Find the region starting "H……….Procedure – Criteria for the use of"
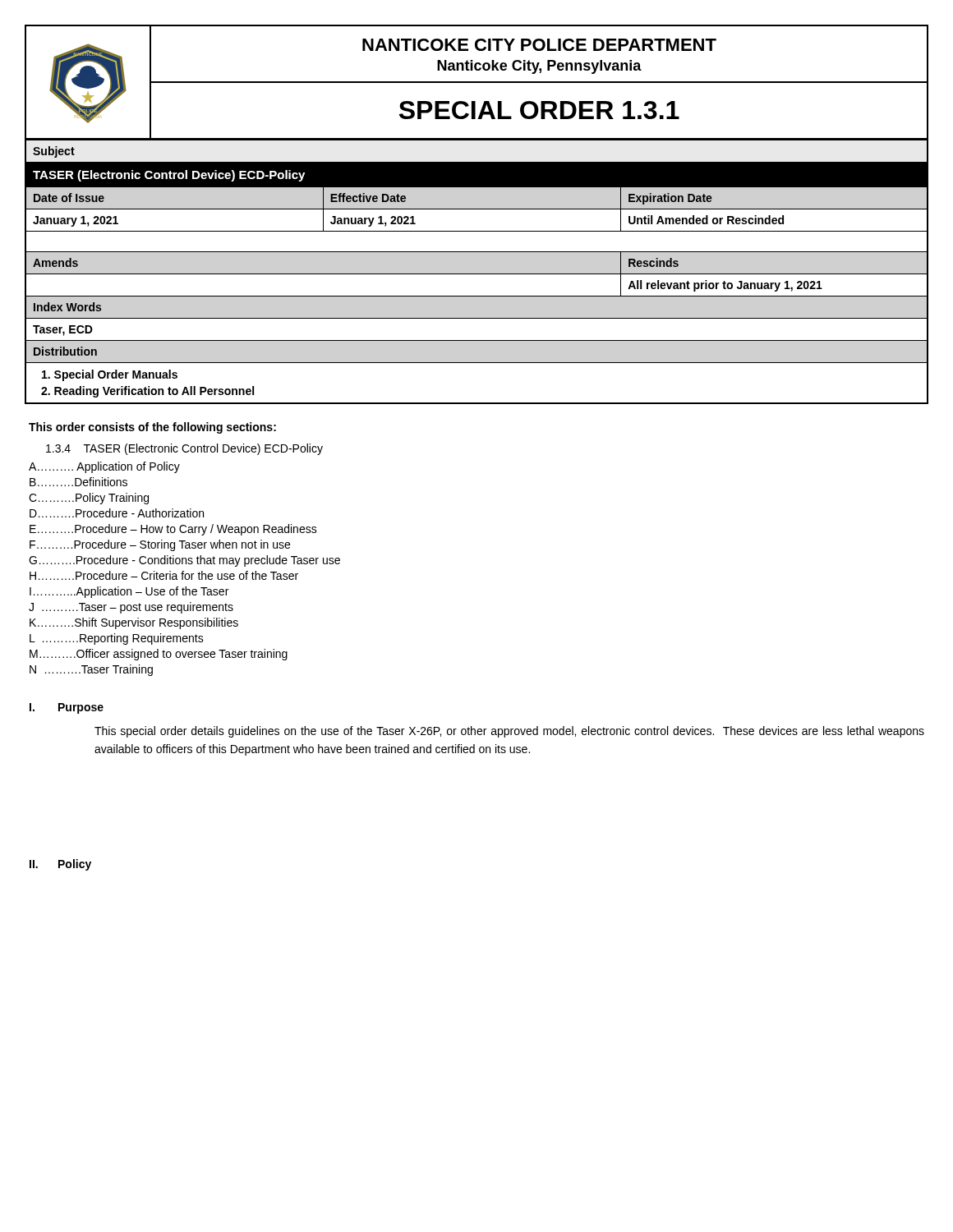 coord(164,576)
